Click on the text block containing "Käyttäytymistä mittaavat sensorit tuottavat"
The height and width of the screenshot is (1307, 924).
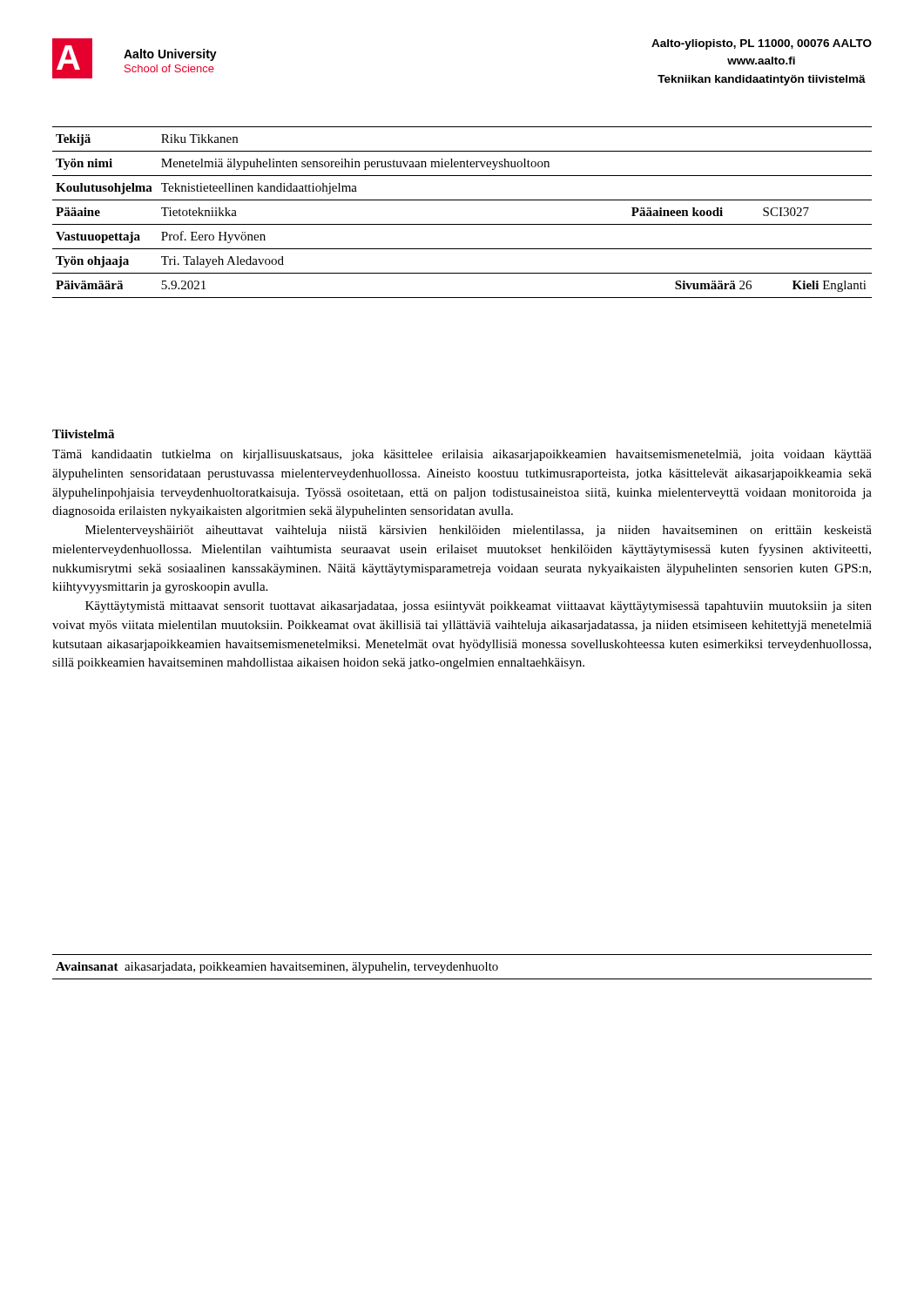tap(462, 634)
